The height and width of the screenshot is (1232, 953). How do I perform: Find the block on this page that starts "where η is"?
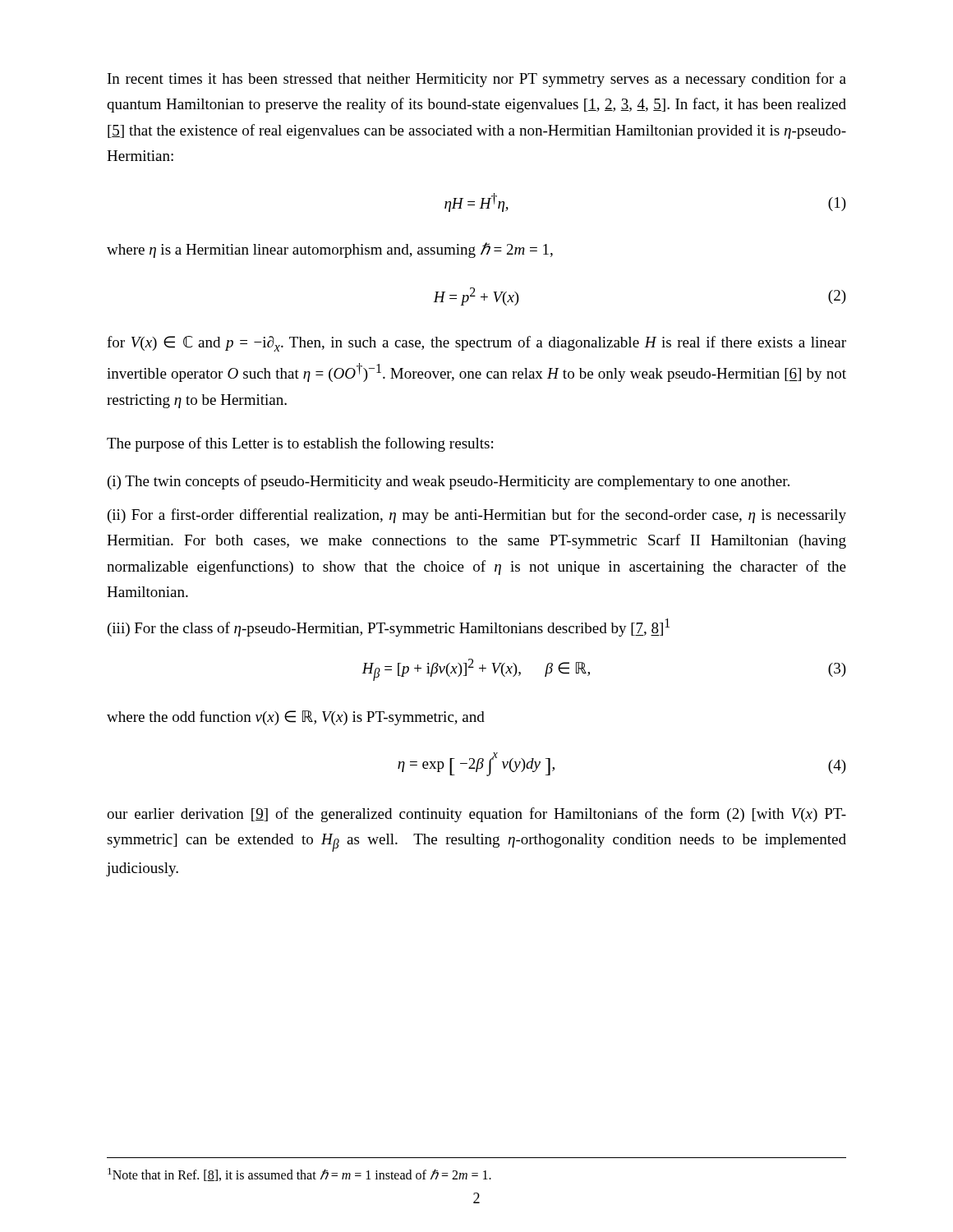[330, 249]
